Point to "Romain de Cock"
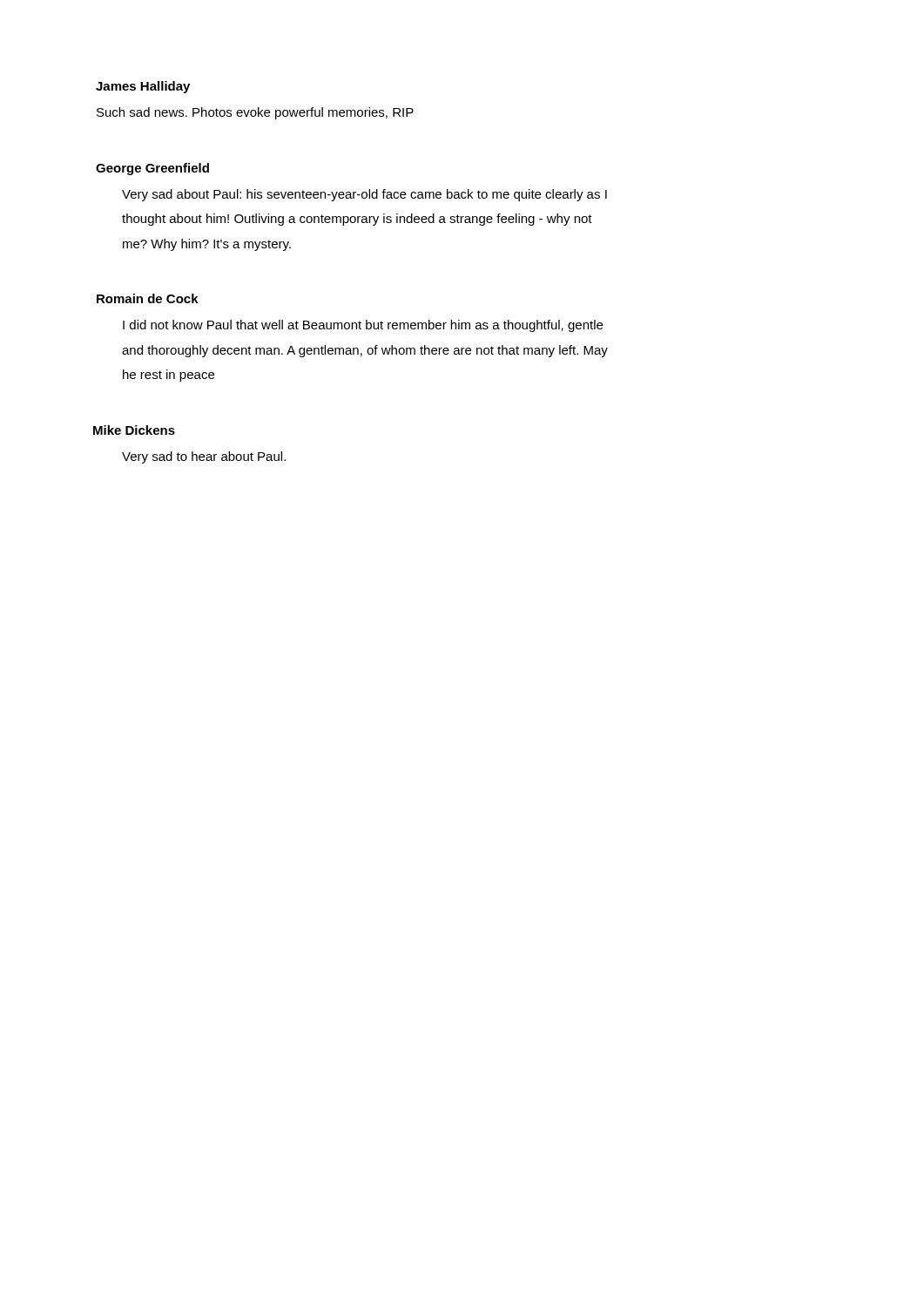The image size is (924, 1307). coord(147,298)
